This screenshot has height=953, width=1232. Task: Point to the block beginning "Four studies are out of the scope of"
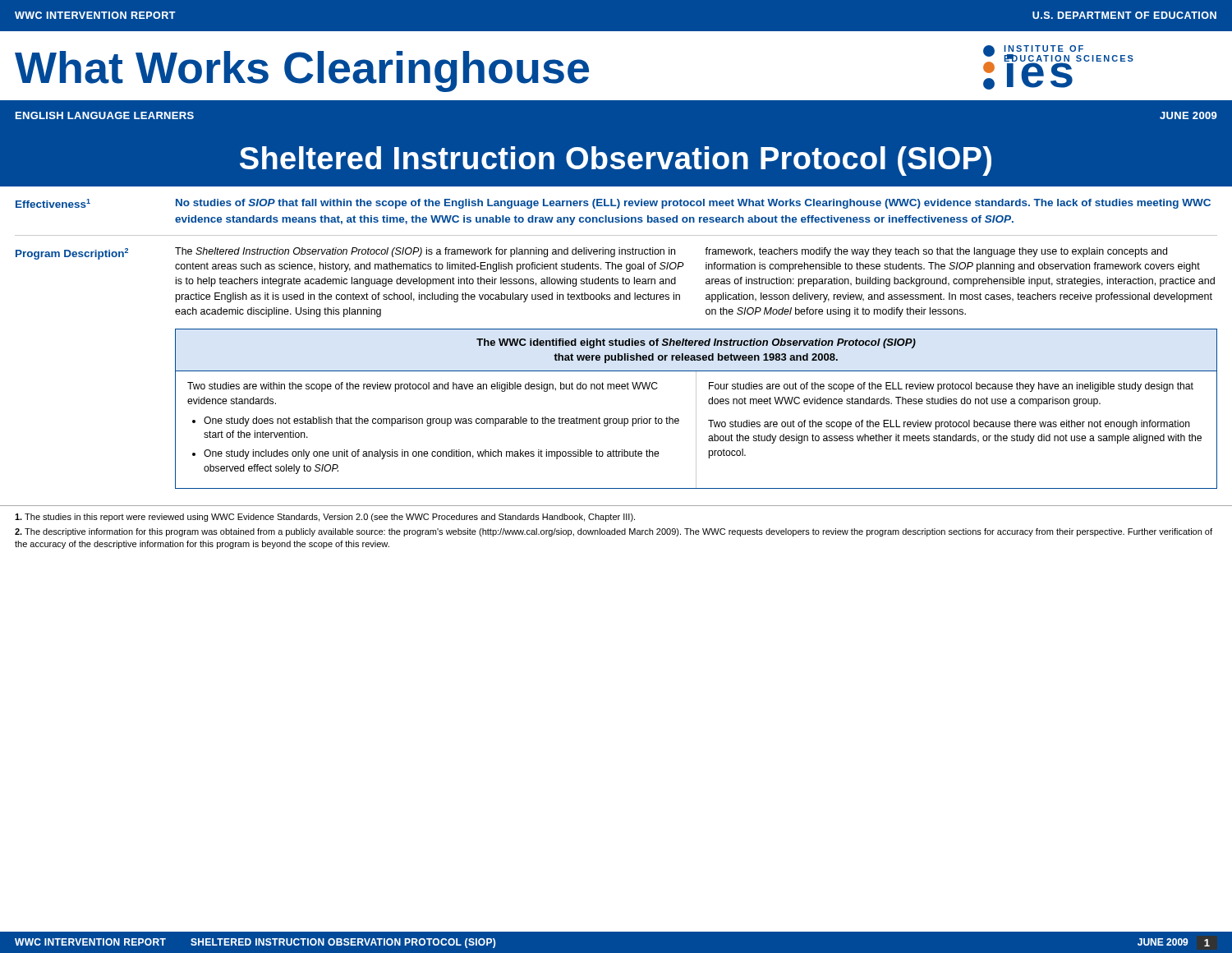point(951,393)
